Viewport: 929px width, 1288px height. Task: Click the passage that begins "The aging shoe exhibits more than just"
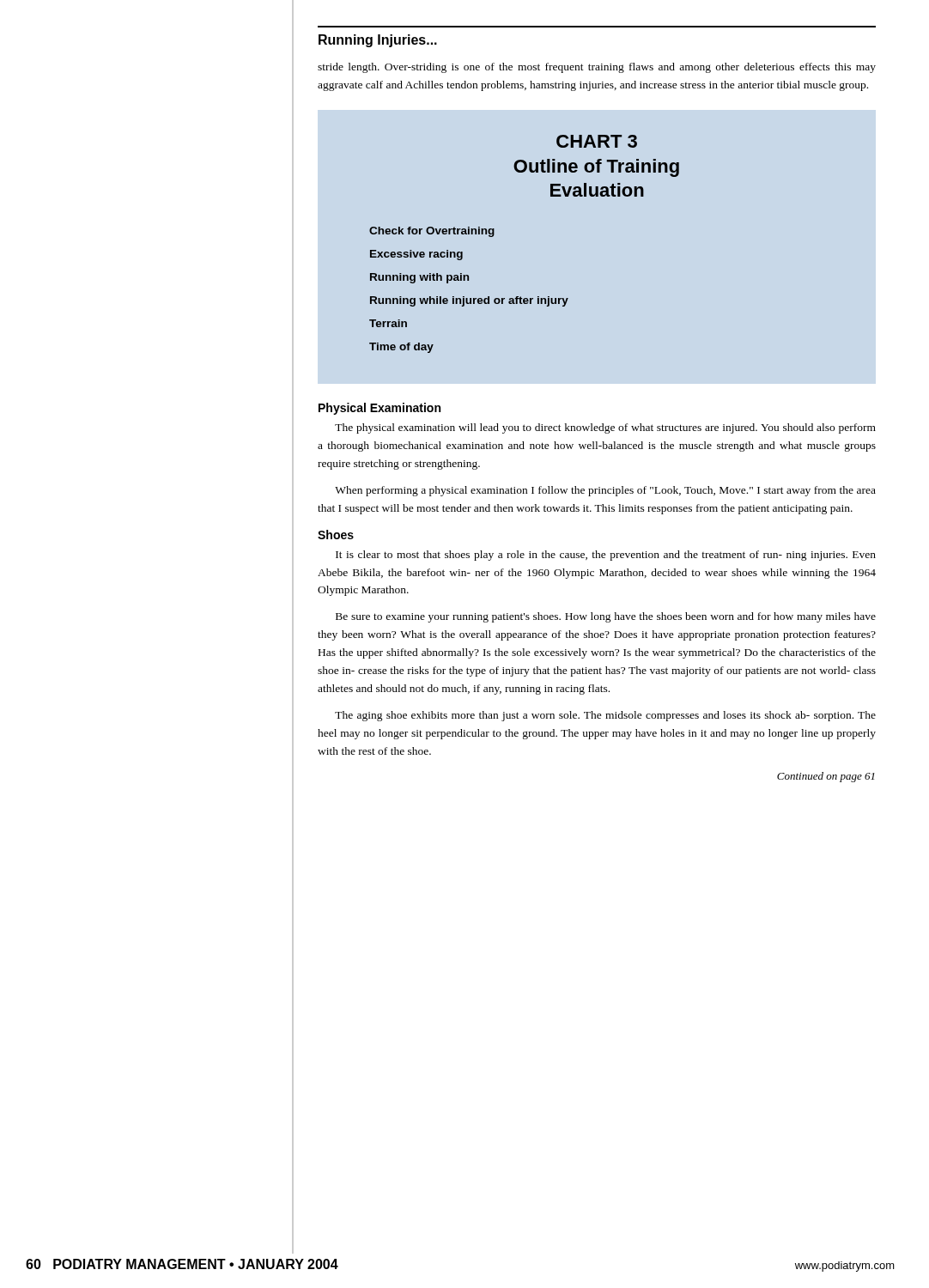597,734
